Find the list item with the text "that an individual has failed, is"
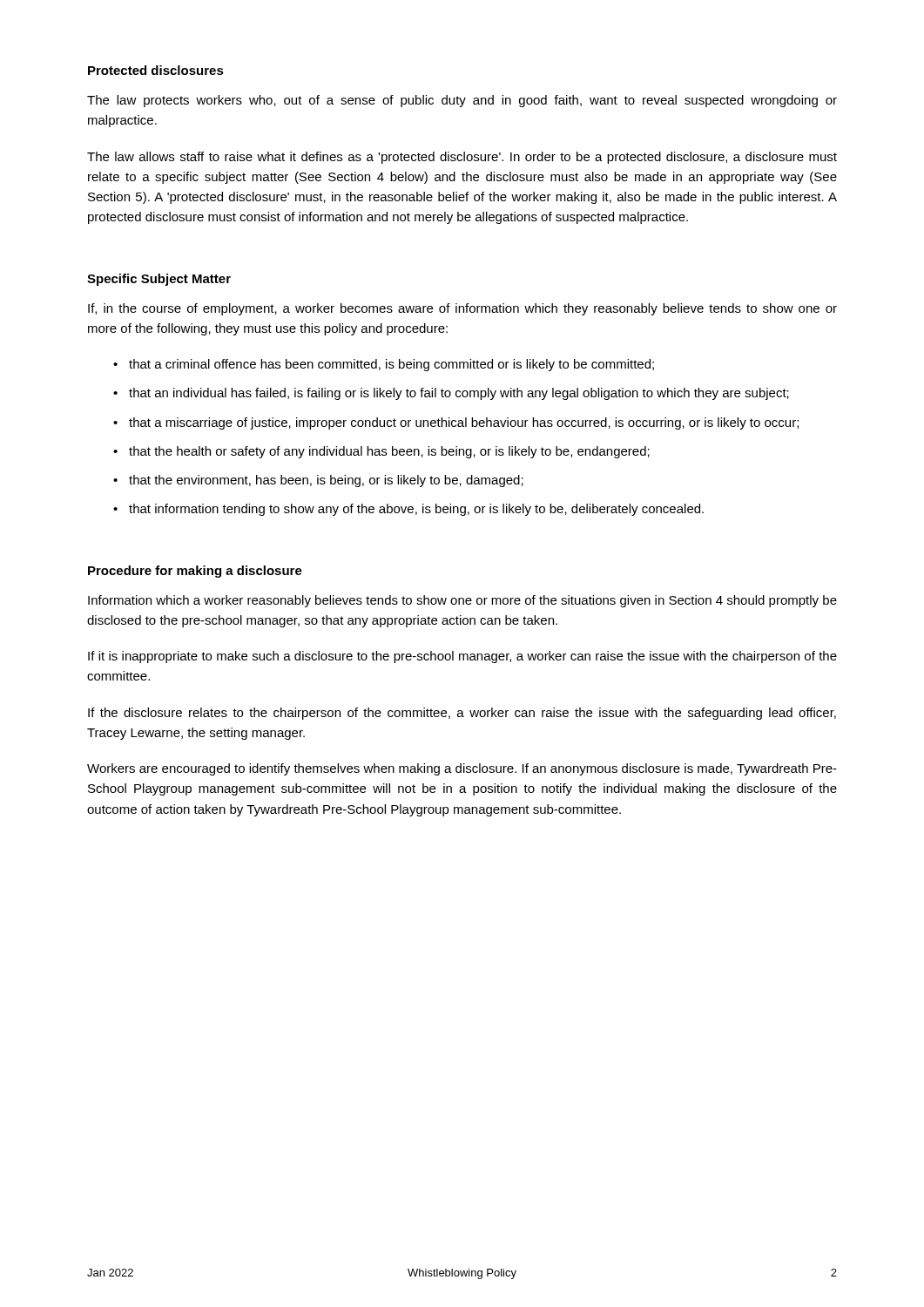 click(x=459, y=393)
